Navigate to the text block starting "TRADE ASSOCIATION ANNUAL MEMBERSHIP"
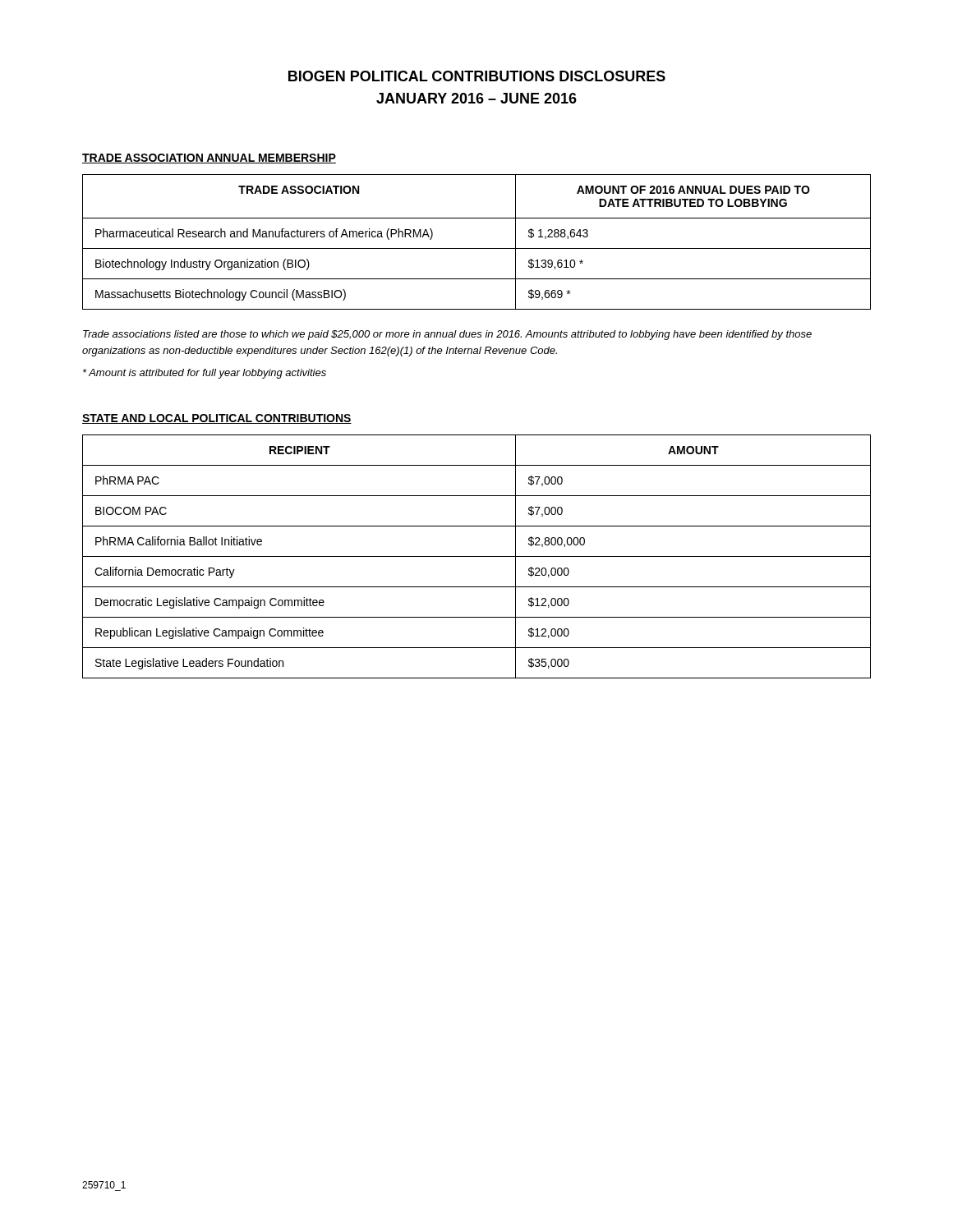The width and height of the screenshot is (953, 1232). pos(209,158)
